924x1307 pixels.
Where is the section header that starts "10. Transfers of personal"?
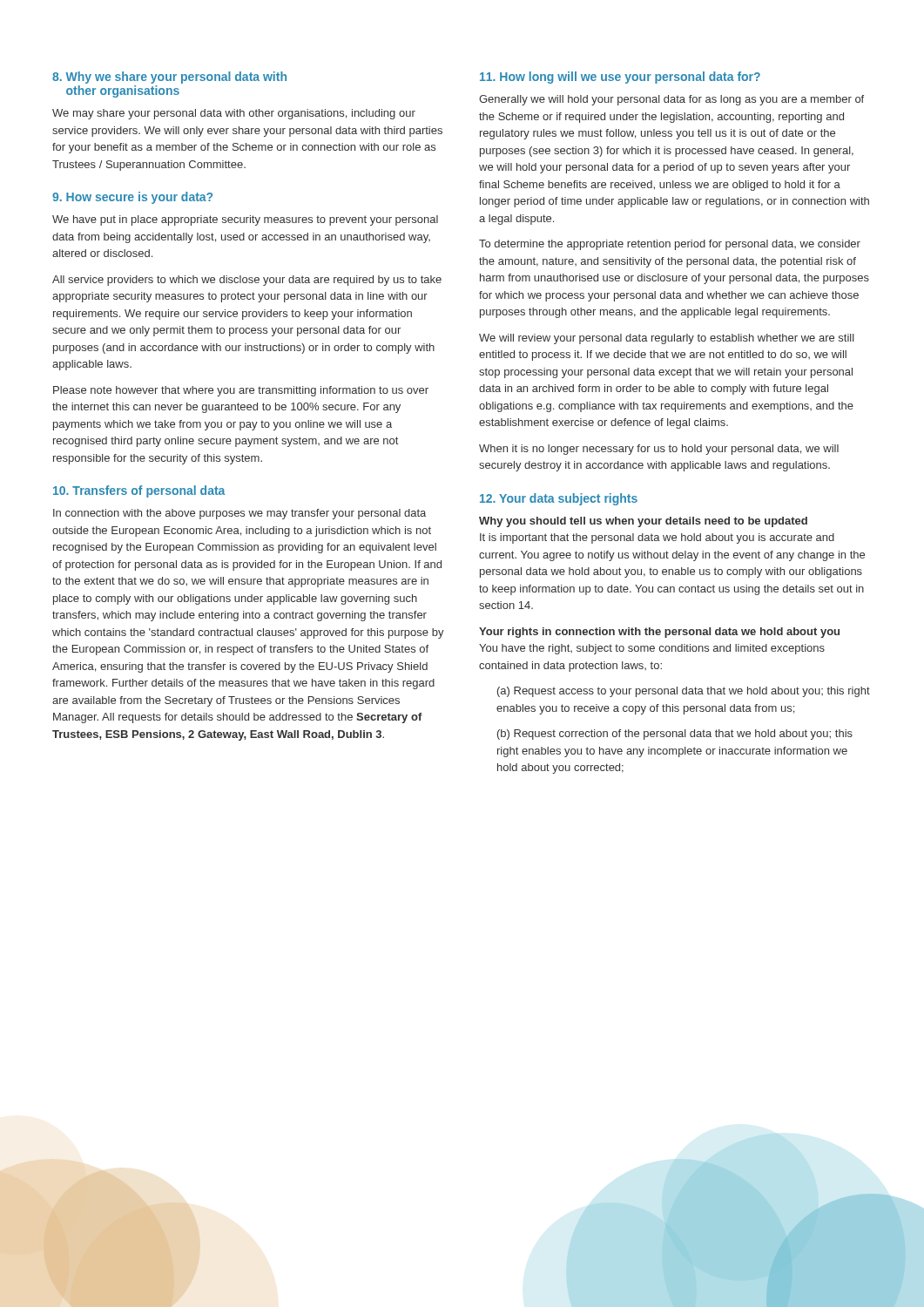pos(139,491)
